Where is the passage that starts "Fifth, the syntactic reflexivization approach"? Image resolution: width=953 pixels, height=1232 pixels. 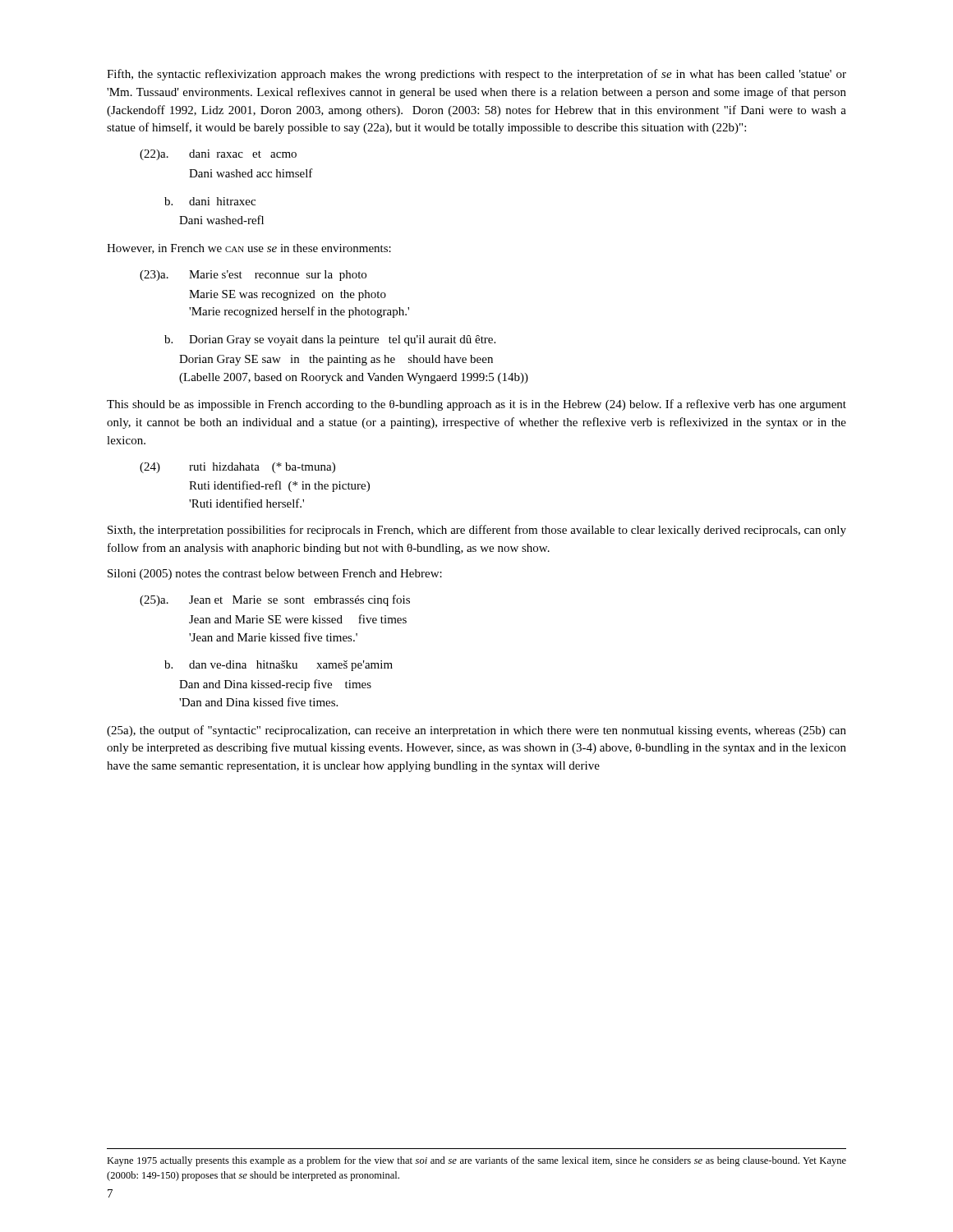click(476, 101)
